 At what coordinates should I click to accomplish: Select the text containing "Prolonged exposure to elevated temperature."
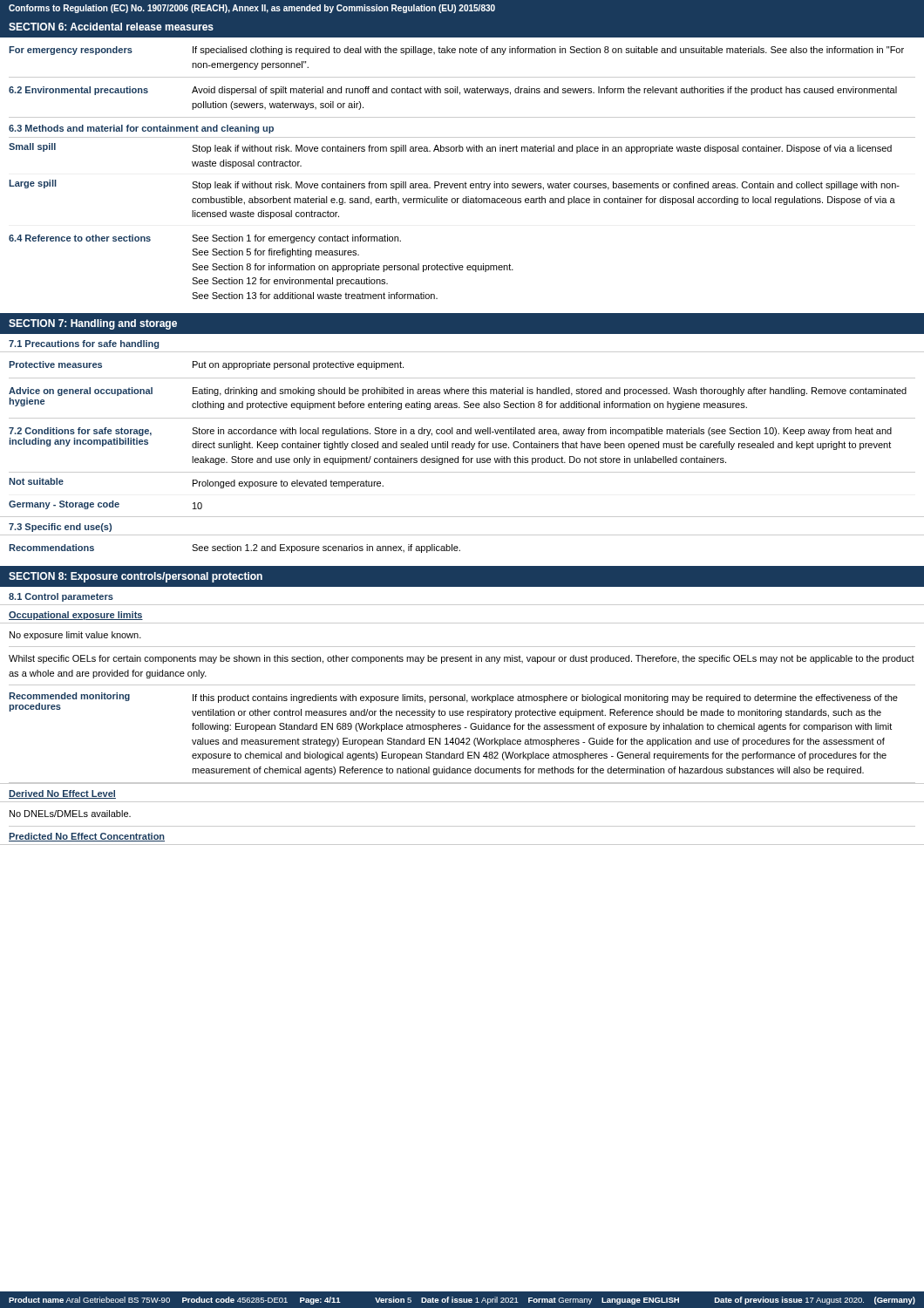288,483
